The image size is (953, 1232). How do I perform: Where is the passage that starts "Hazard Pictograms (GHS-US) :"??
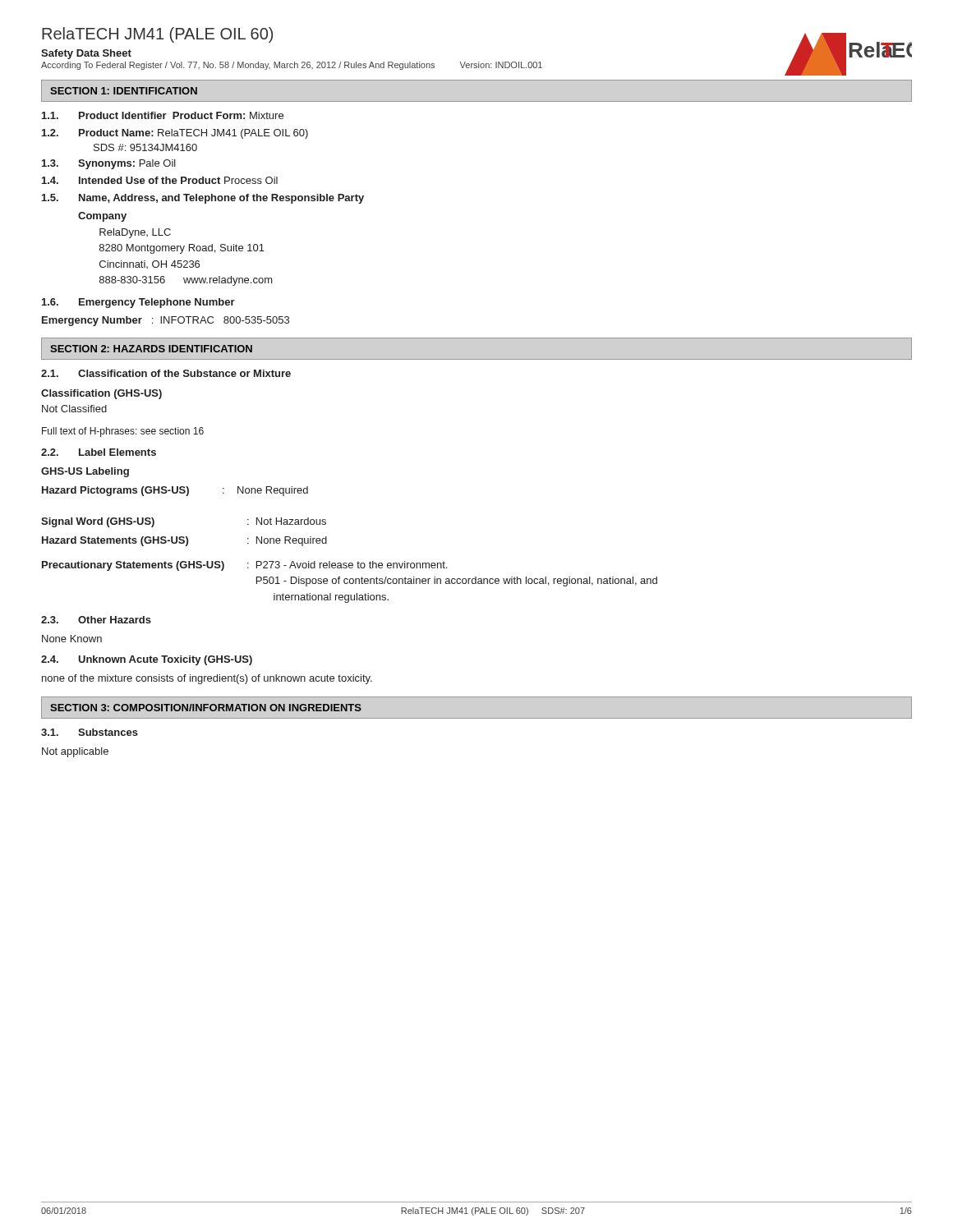point(175,490)
